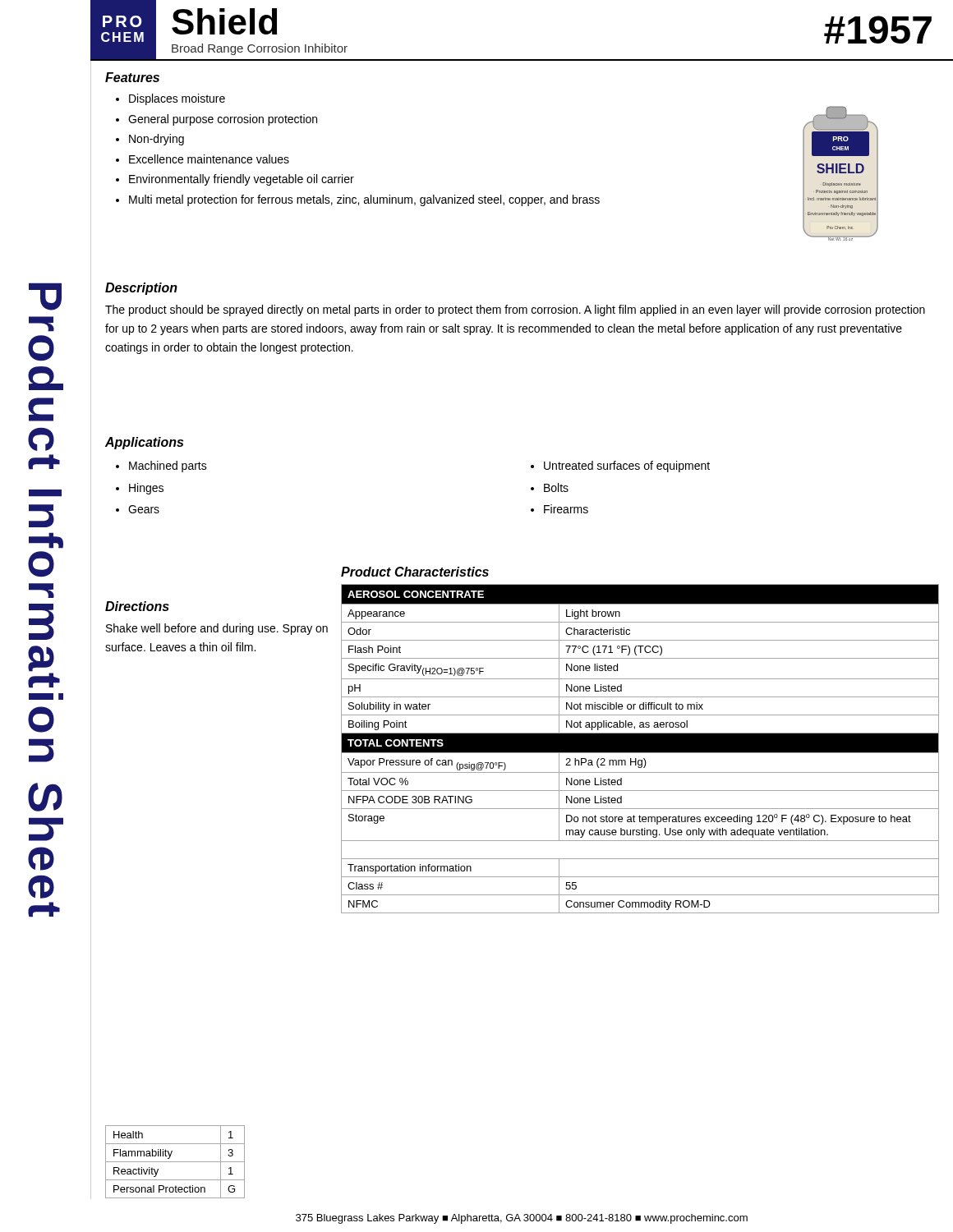This screenshot has height=1232, width=953.
Task: Point to the passage starting "Displaces moisture"
Action: 177,99
